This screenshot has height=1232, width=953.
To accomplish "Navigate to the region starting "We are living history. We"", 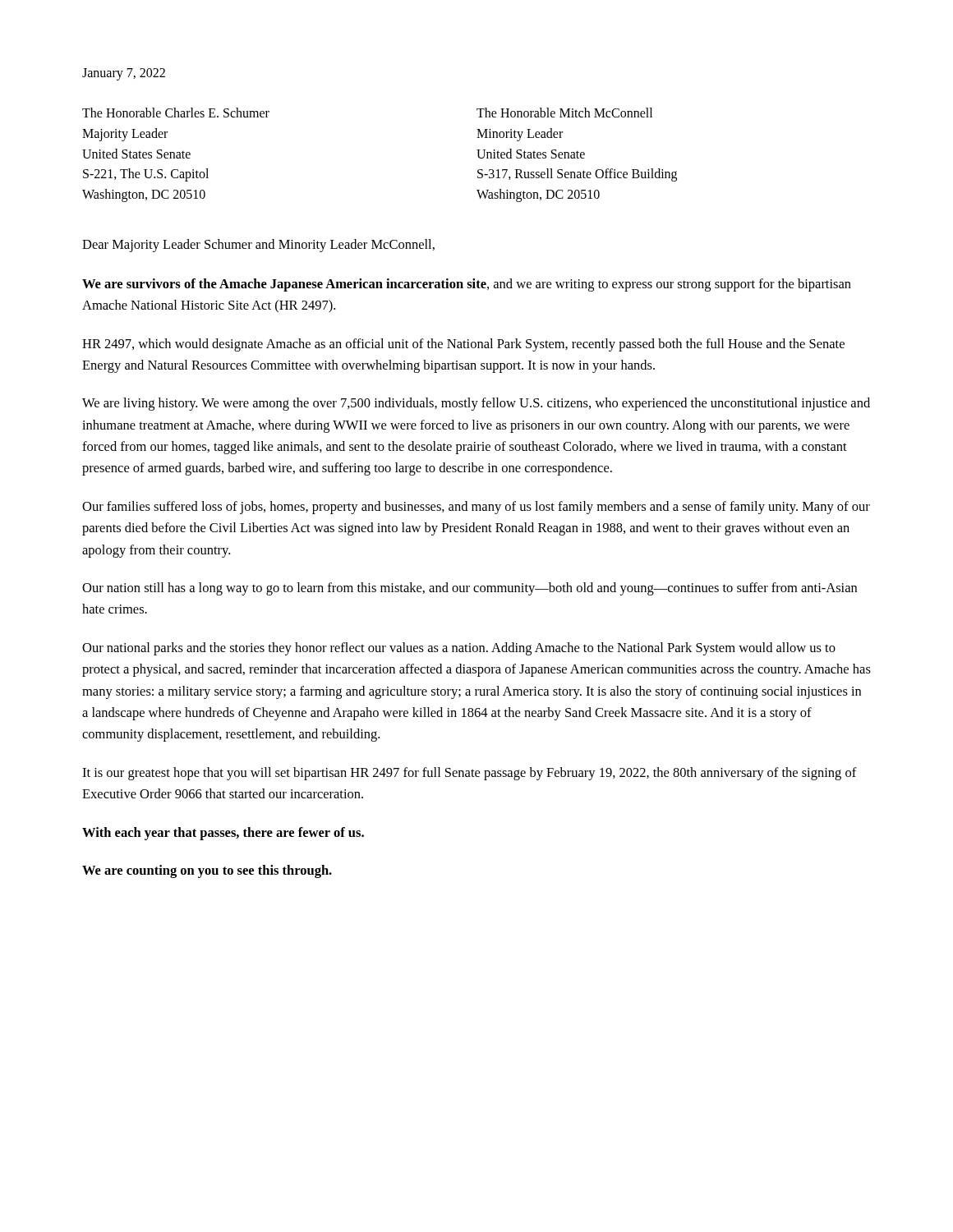I will (x=476, y=436).
